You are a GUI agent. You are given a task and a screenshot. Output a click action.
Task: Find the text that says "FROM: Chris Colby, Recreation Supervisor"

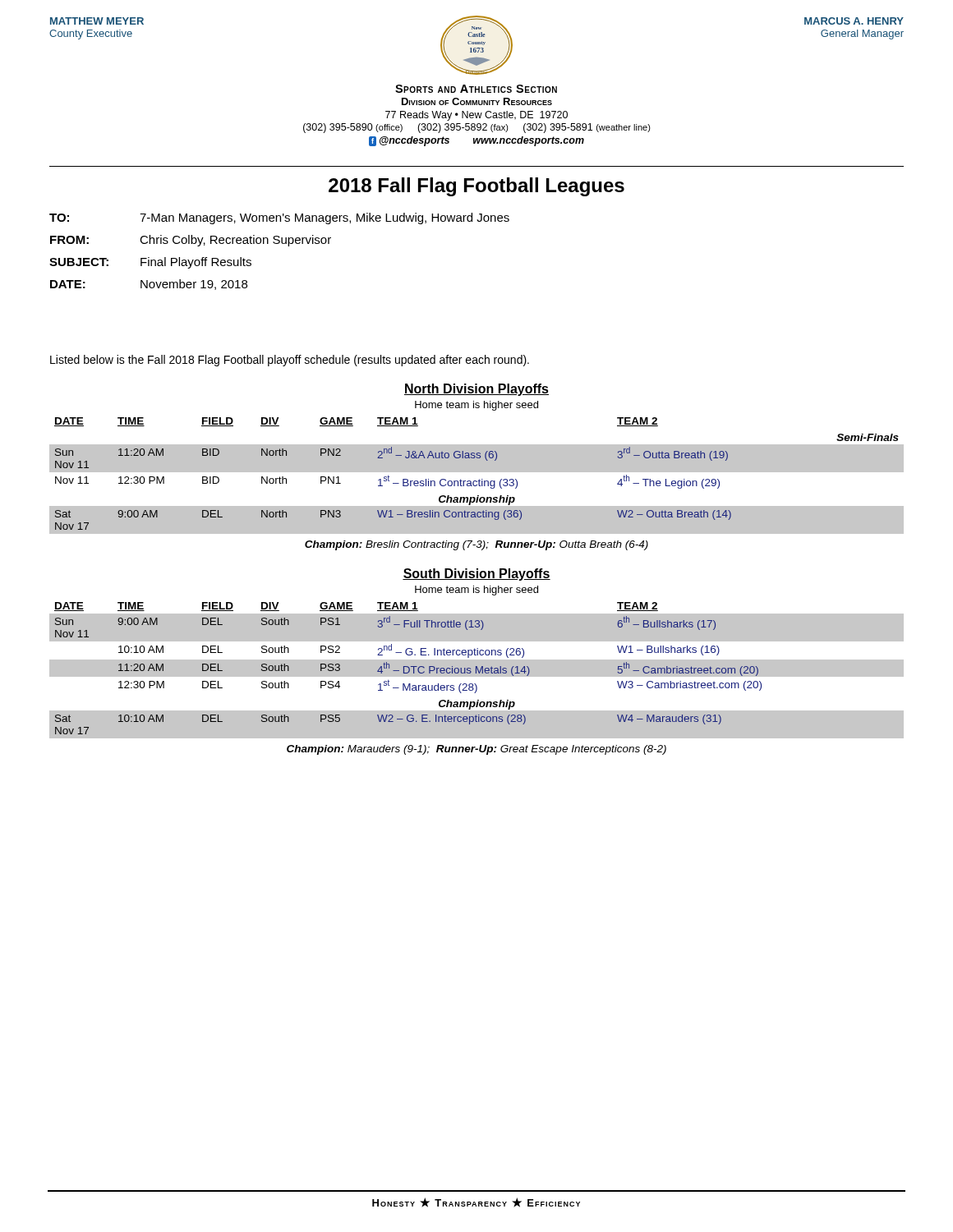[x=191, y=241]
